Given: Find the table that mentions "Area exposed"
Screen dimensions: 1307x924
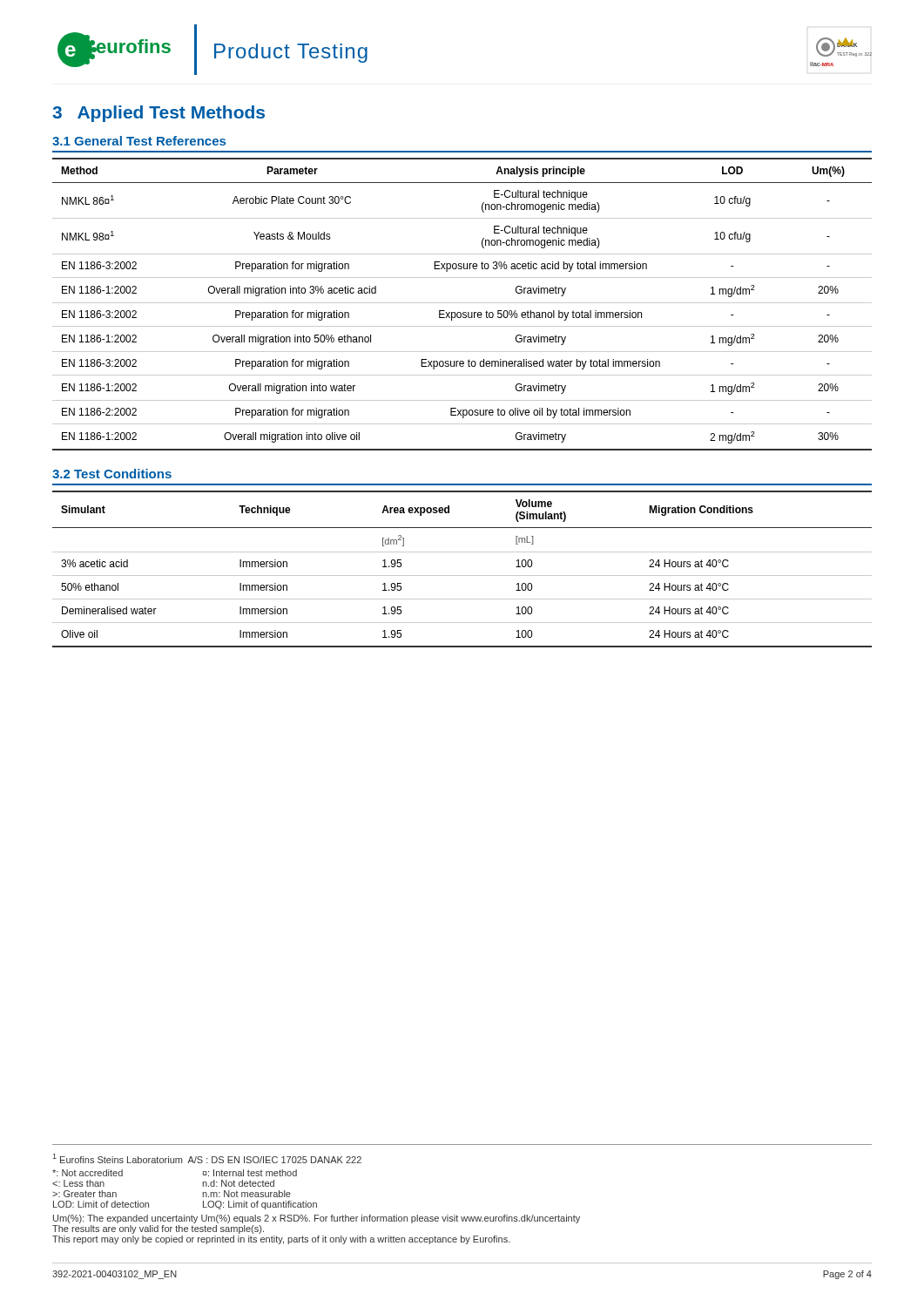Looking at the screenshot, I should [462, 569].
